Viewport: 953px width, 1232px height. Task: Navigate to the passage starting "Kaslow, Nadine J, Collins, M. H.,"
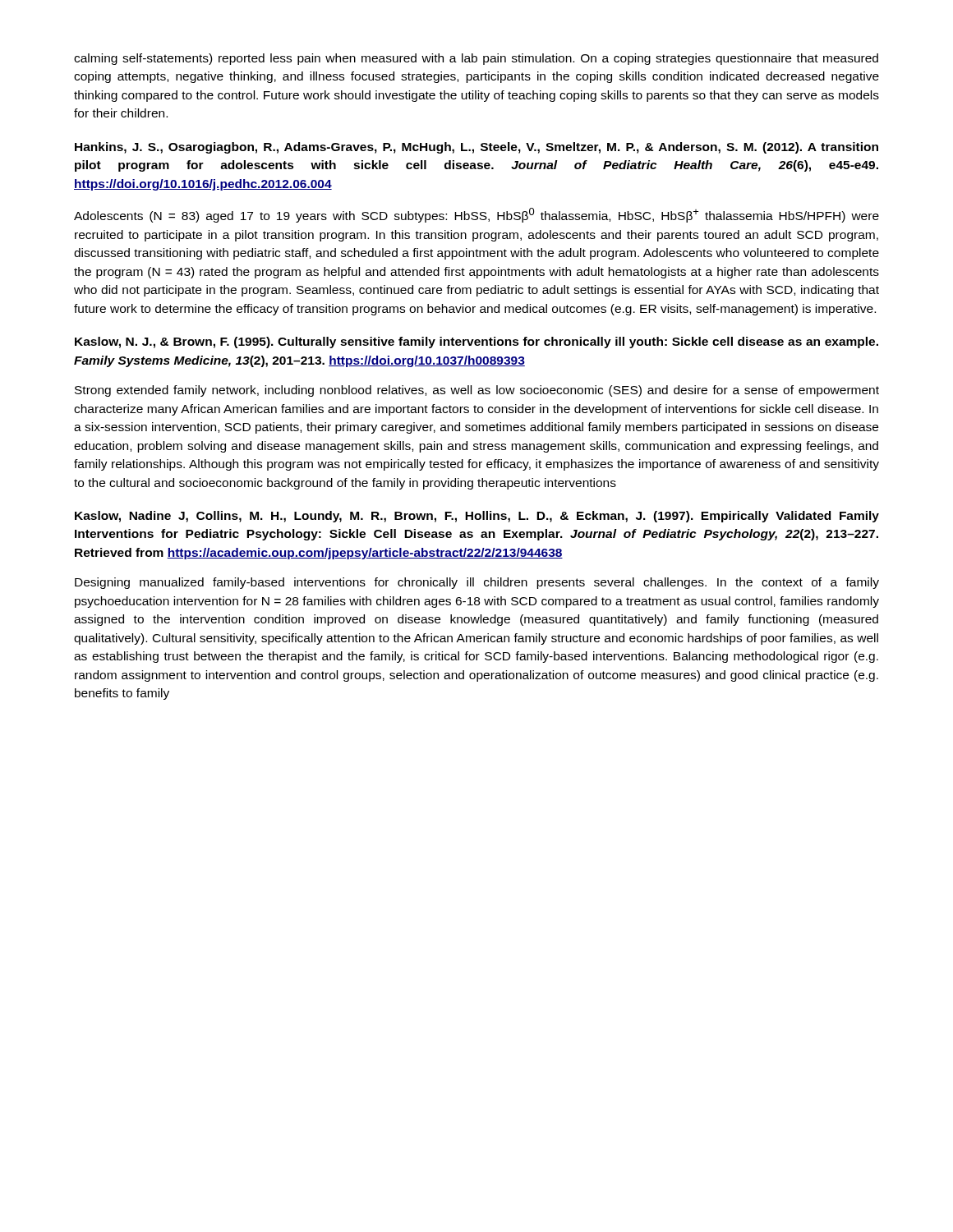(x=476, y=534)
